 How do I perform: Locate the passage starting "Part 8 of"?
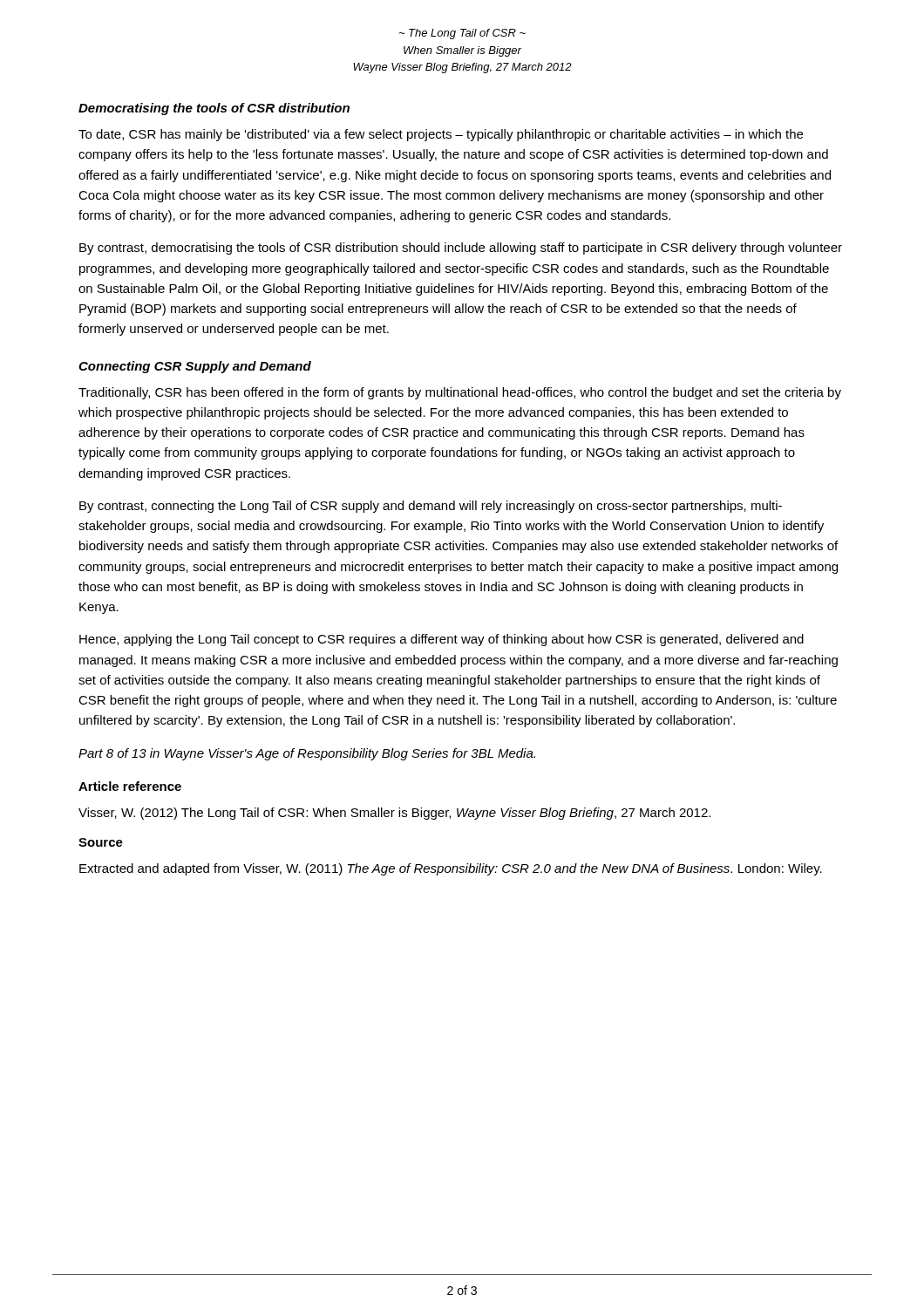pyautogui.click(x=308, y=753)
